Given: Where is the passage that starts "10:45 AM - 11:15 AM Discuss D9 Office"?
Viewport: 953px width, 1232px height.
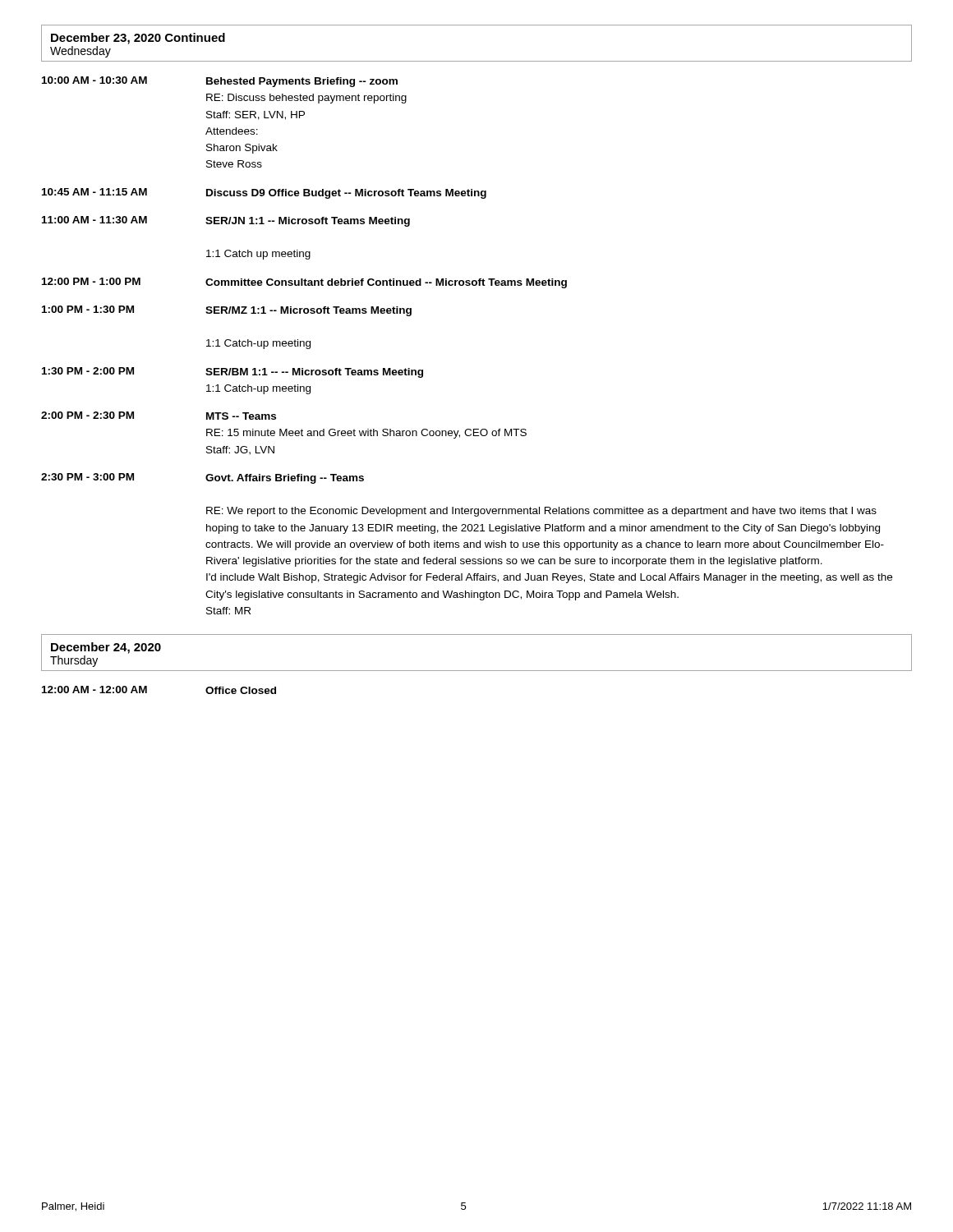Looking at the screenshot, I should [476, 193].
